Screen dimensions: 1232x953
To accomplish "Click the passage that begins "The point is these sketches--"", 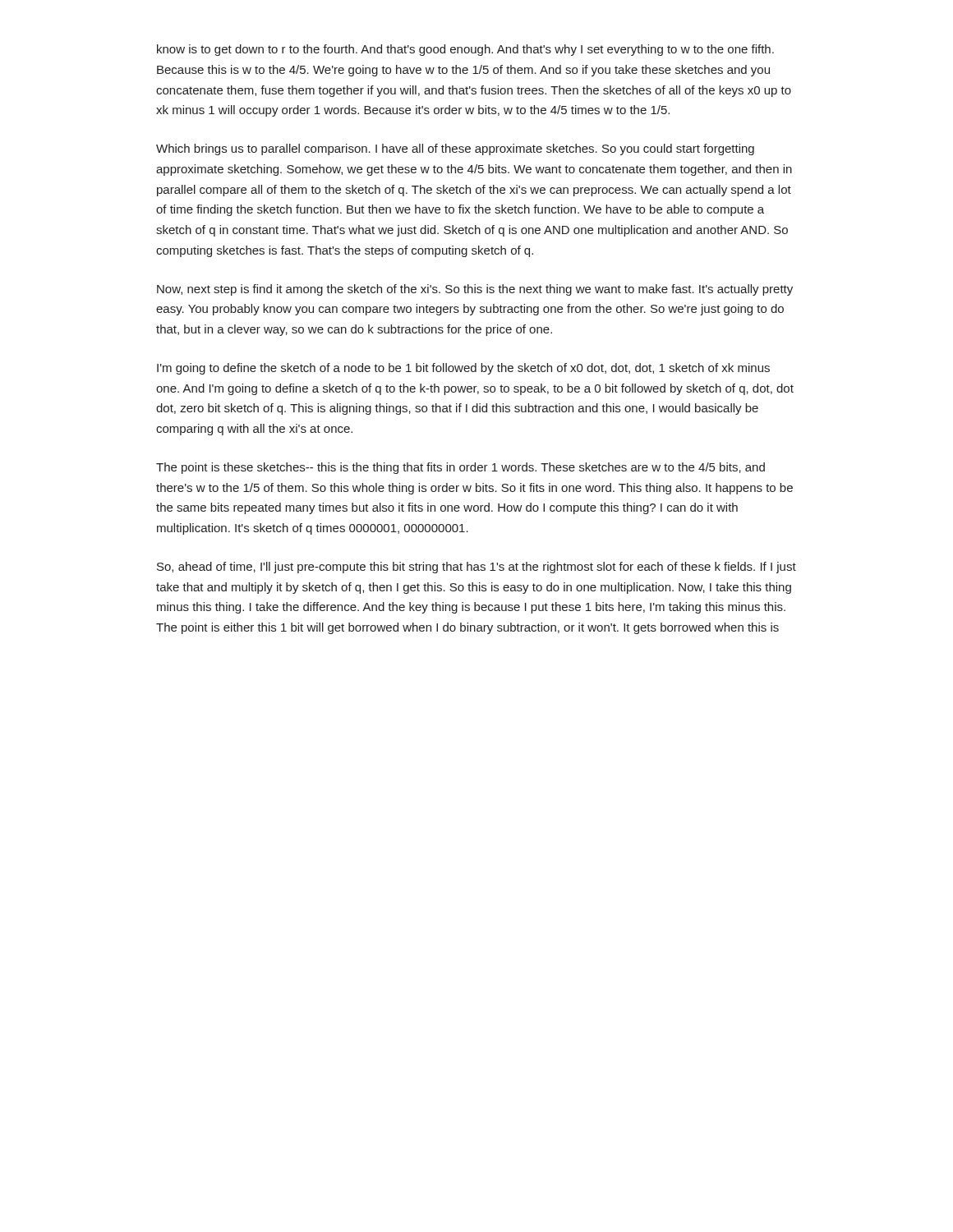I will pos(475,497).
